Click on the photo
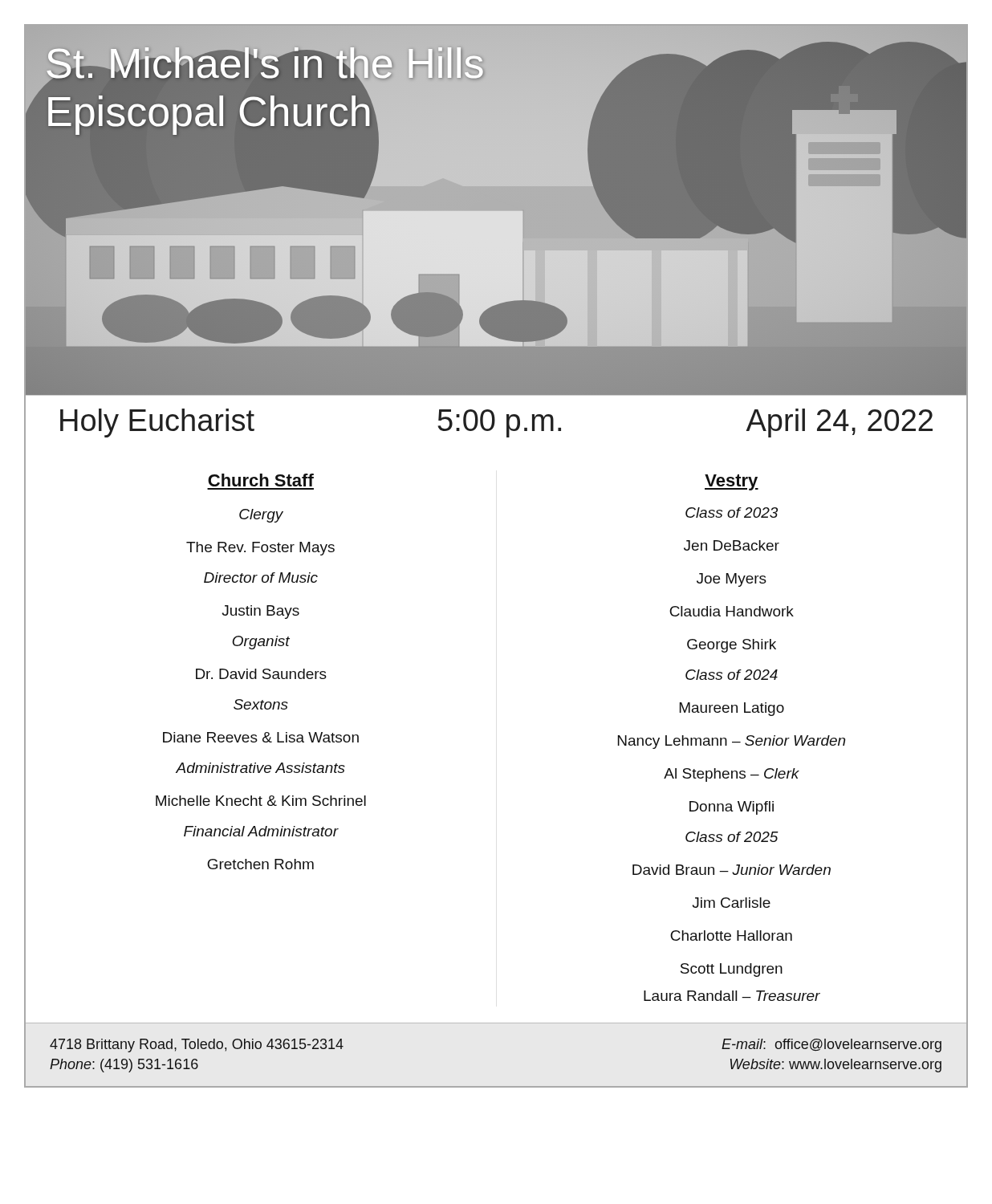The width and height of the screenshot is (992, 1204). coord(496,210)
